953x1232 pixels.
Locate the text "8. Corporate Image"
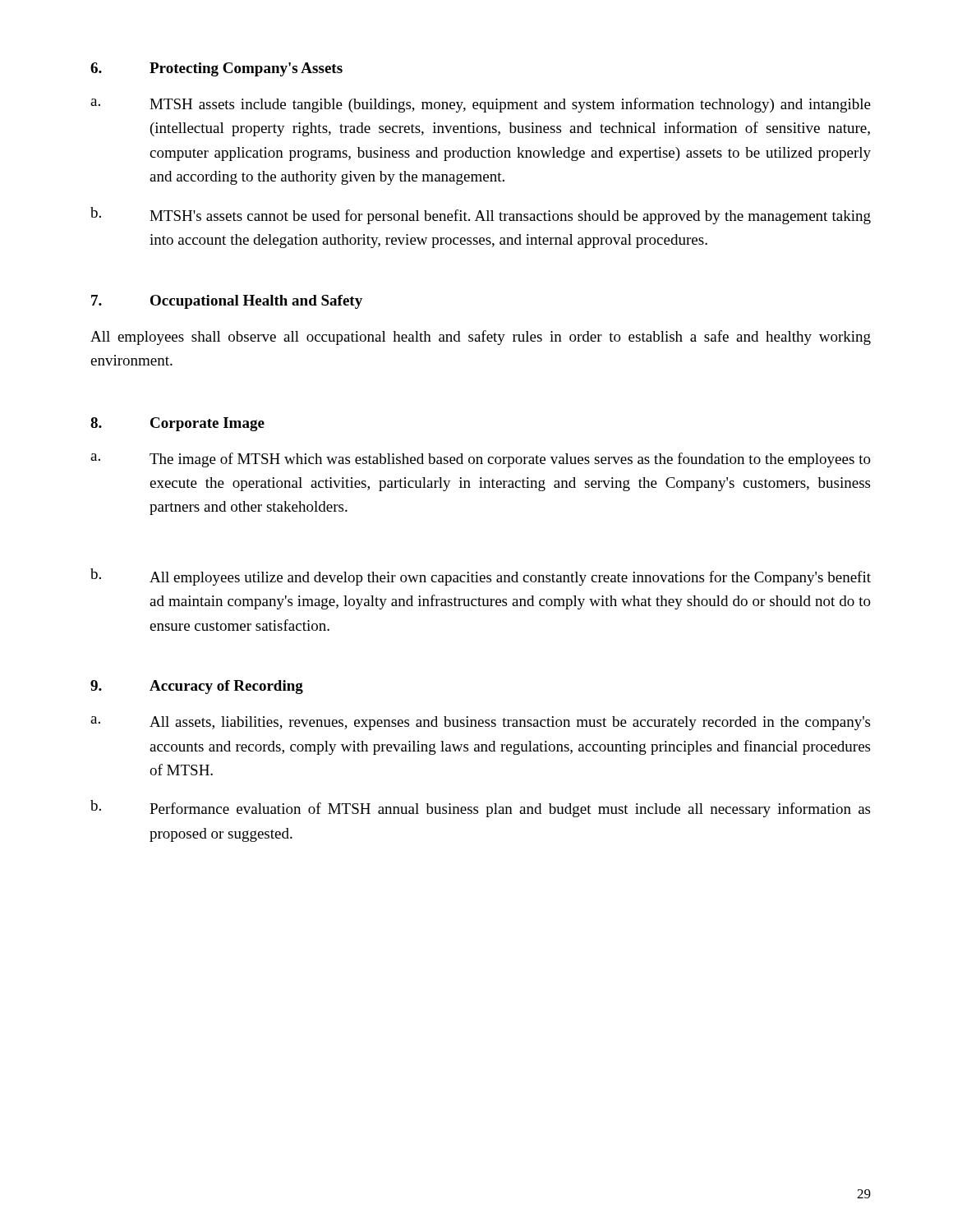pyautogui.click(x=177, y=423)
